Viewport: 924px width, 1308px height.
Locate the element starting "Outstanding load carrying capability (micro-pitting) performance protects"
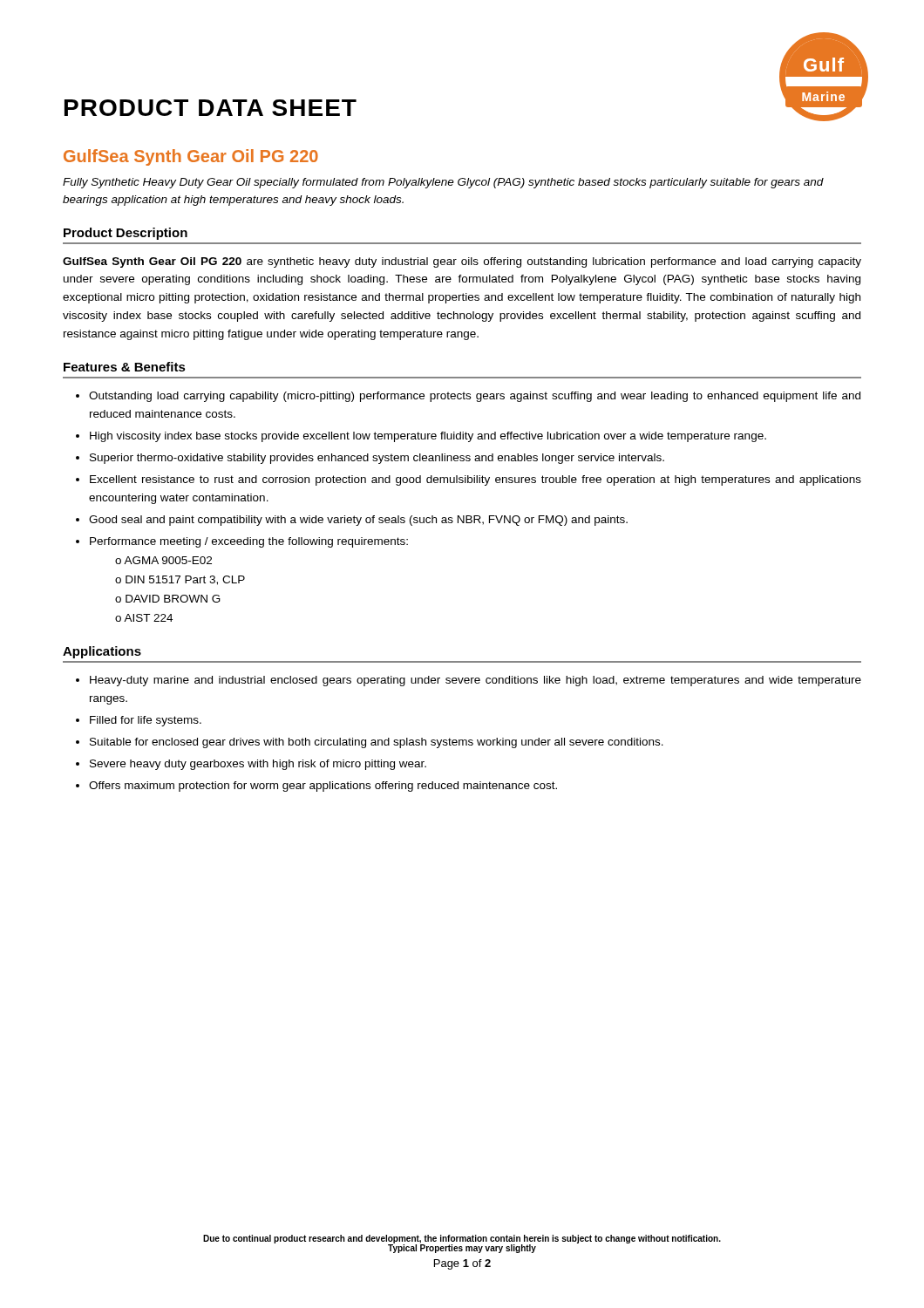(475, 405)
